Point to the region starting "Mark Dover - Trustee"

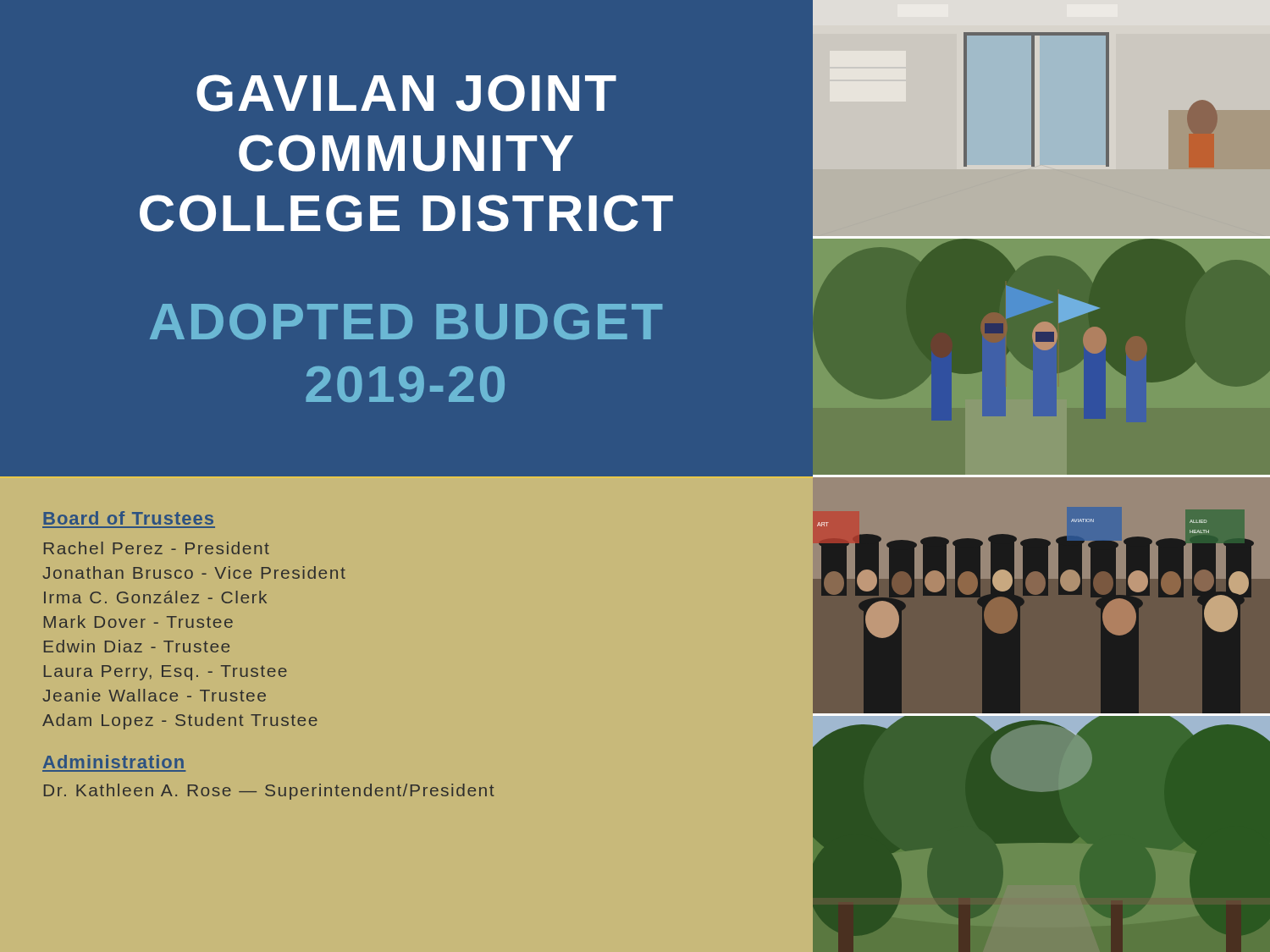click(x=138, y=622)
